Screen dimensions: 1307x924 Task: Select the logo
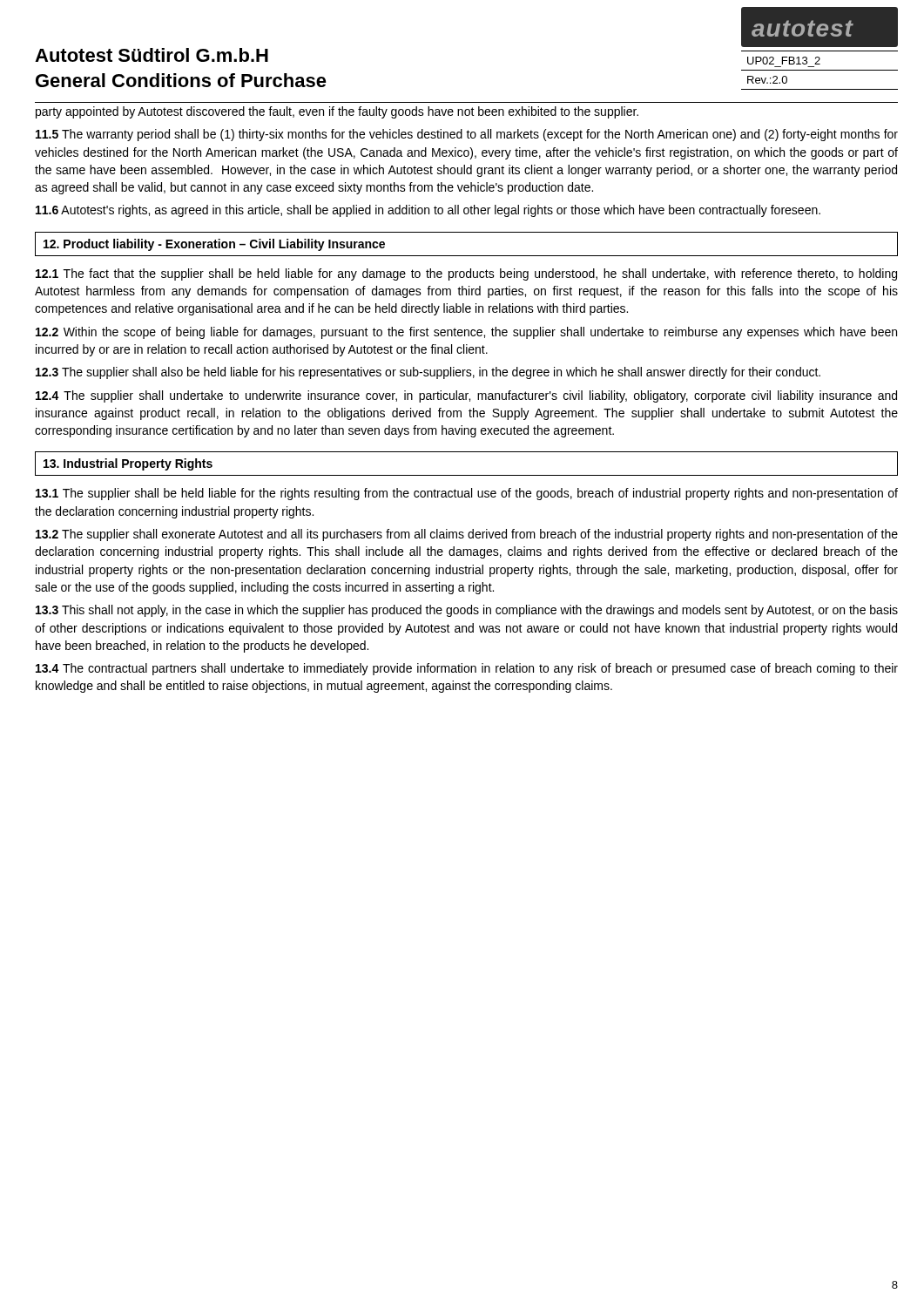pyautogui.click(x=819, y=28)
